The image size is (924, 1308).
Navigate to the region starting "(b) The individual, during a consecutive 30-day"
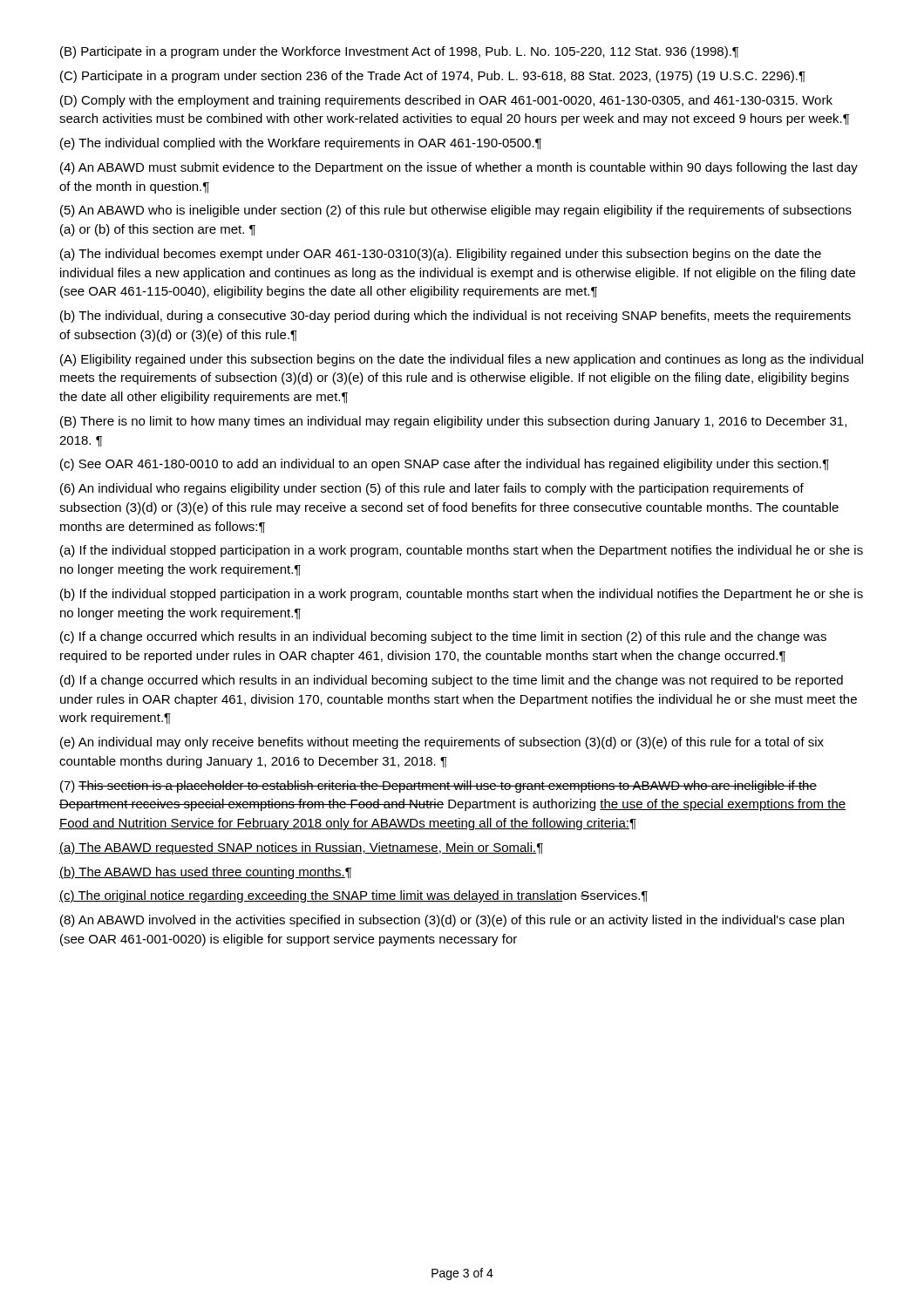(x=462, y=325)
